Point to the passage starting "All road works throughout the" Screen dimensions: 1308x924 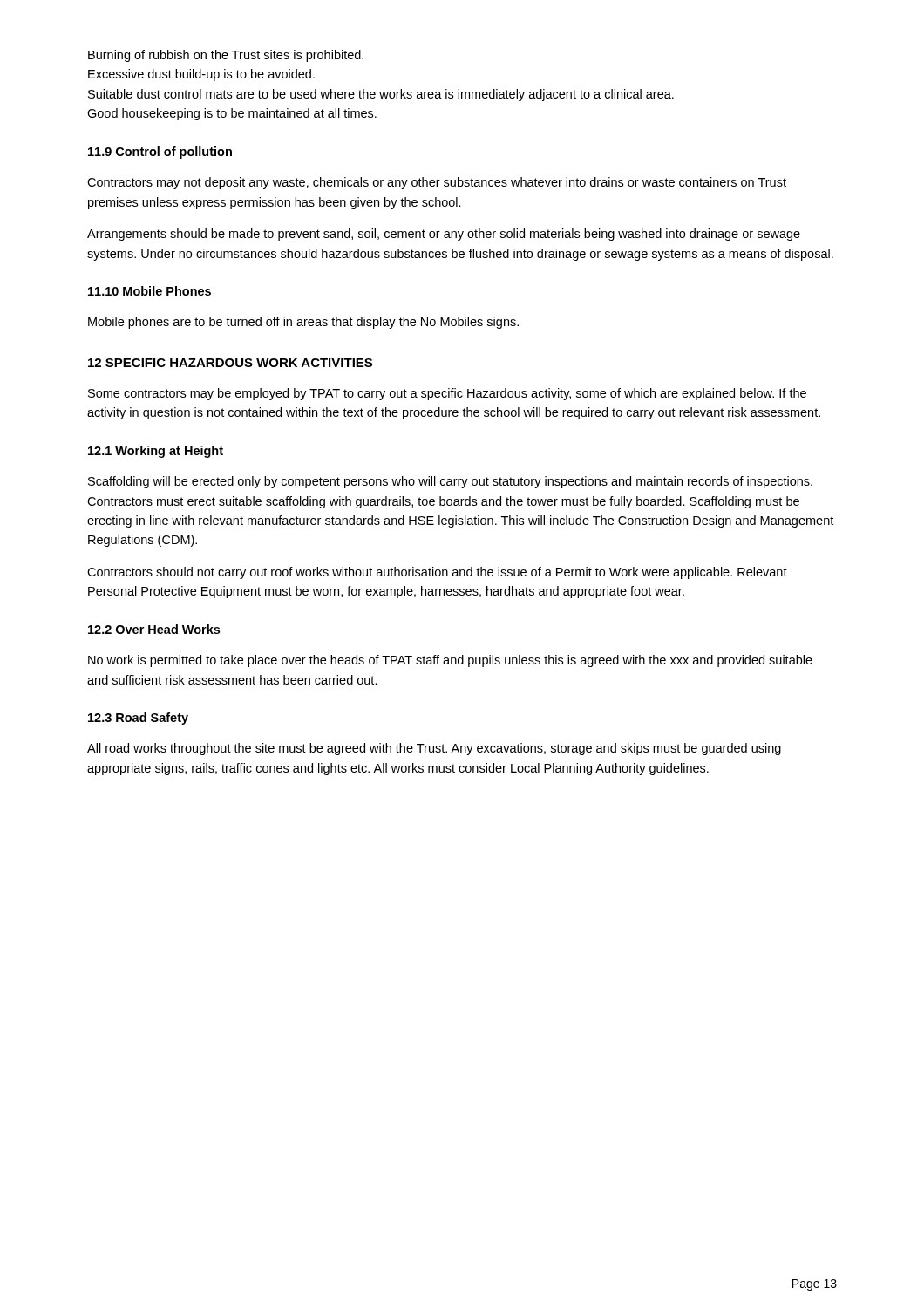462,759
